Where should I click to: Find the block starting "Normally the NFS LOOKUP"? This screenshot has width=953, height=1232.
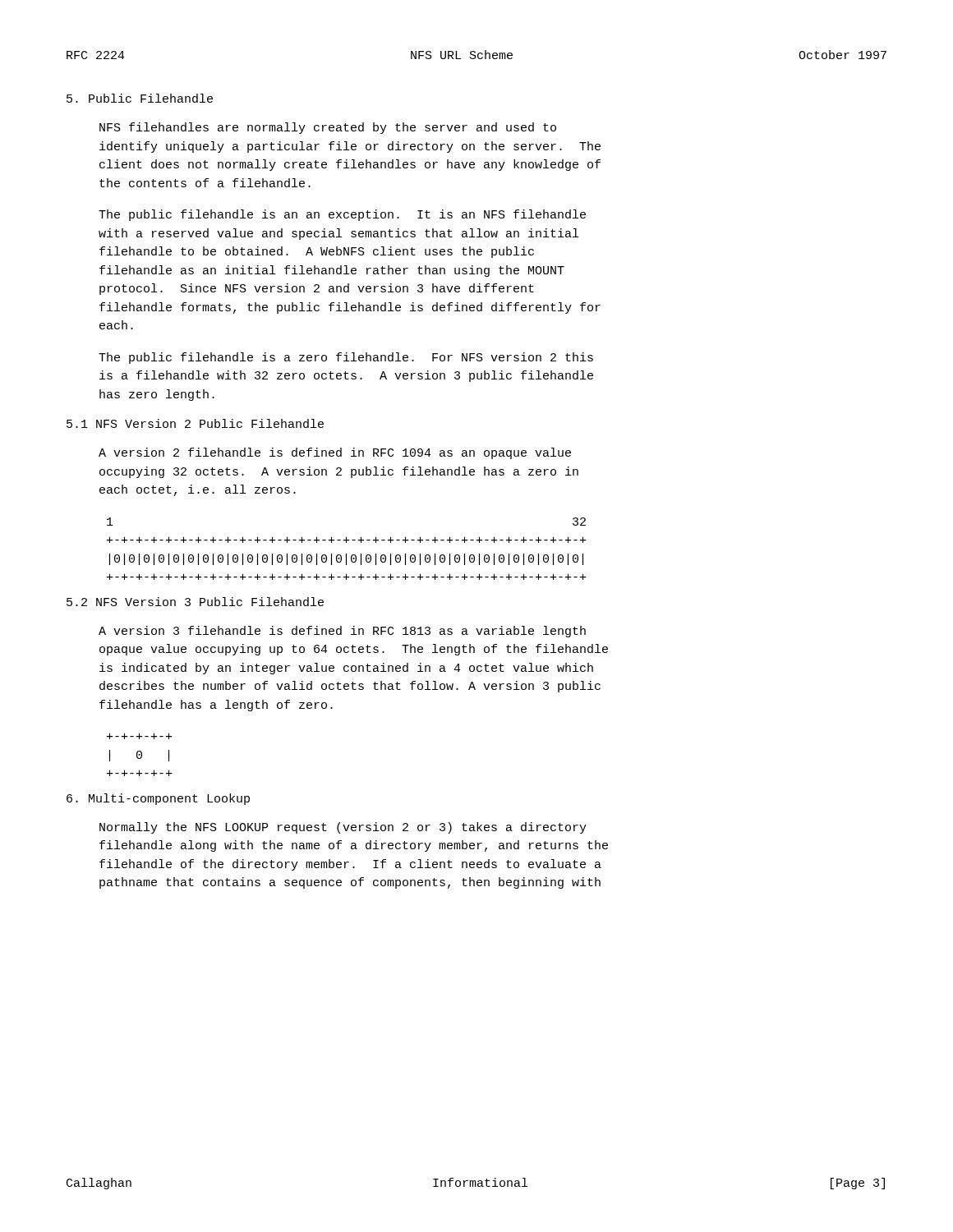tap(354, 856)
